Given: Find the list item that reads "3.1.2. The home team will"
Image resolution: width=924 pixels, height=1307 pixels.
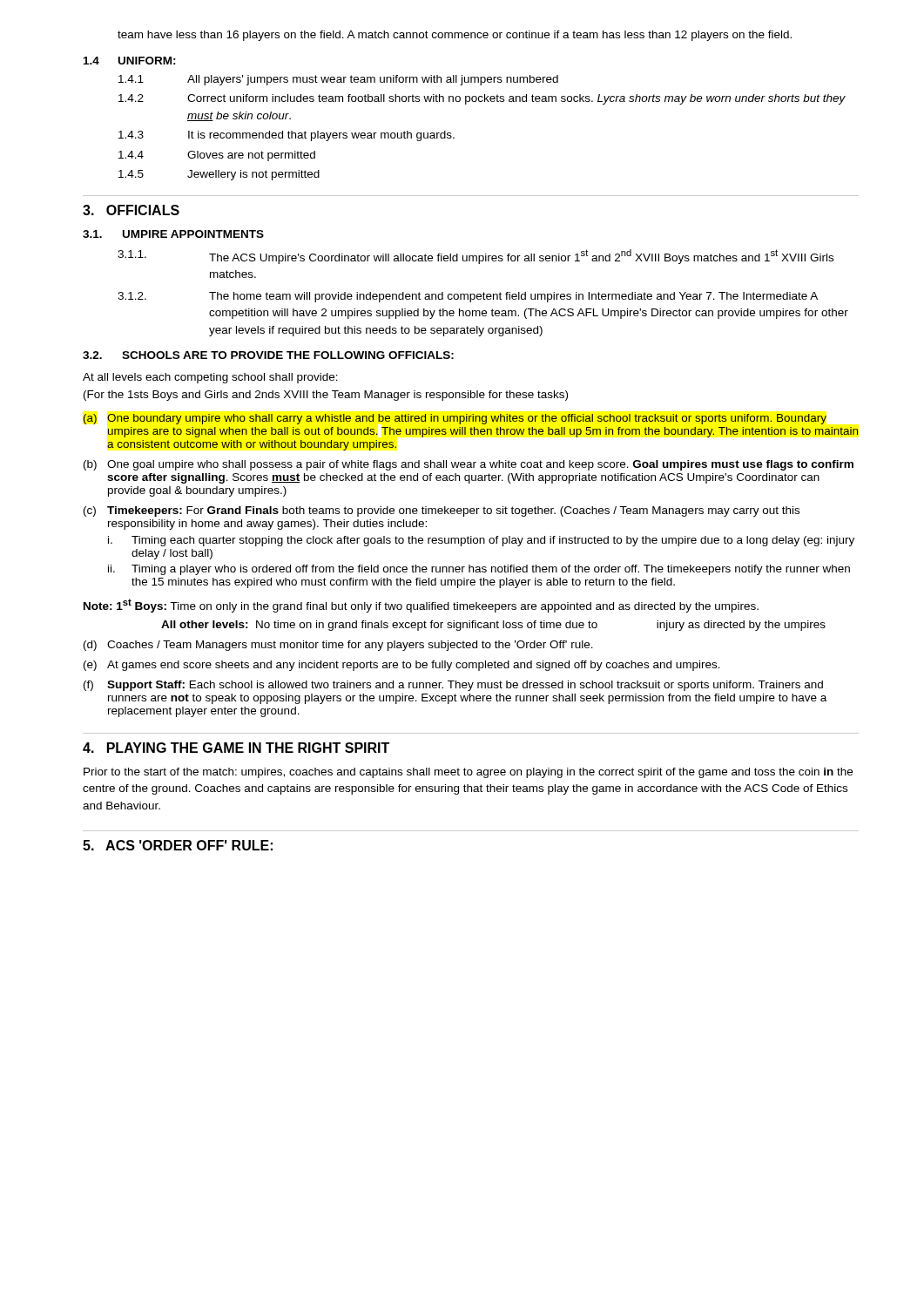Looking at the screenshot, I should (488, 313).
